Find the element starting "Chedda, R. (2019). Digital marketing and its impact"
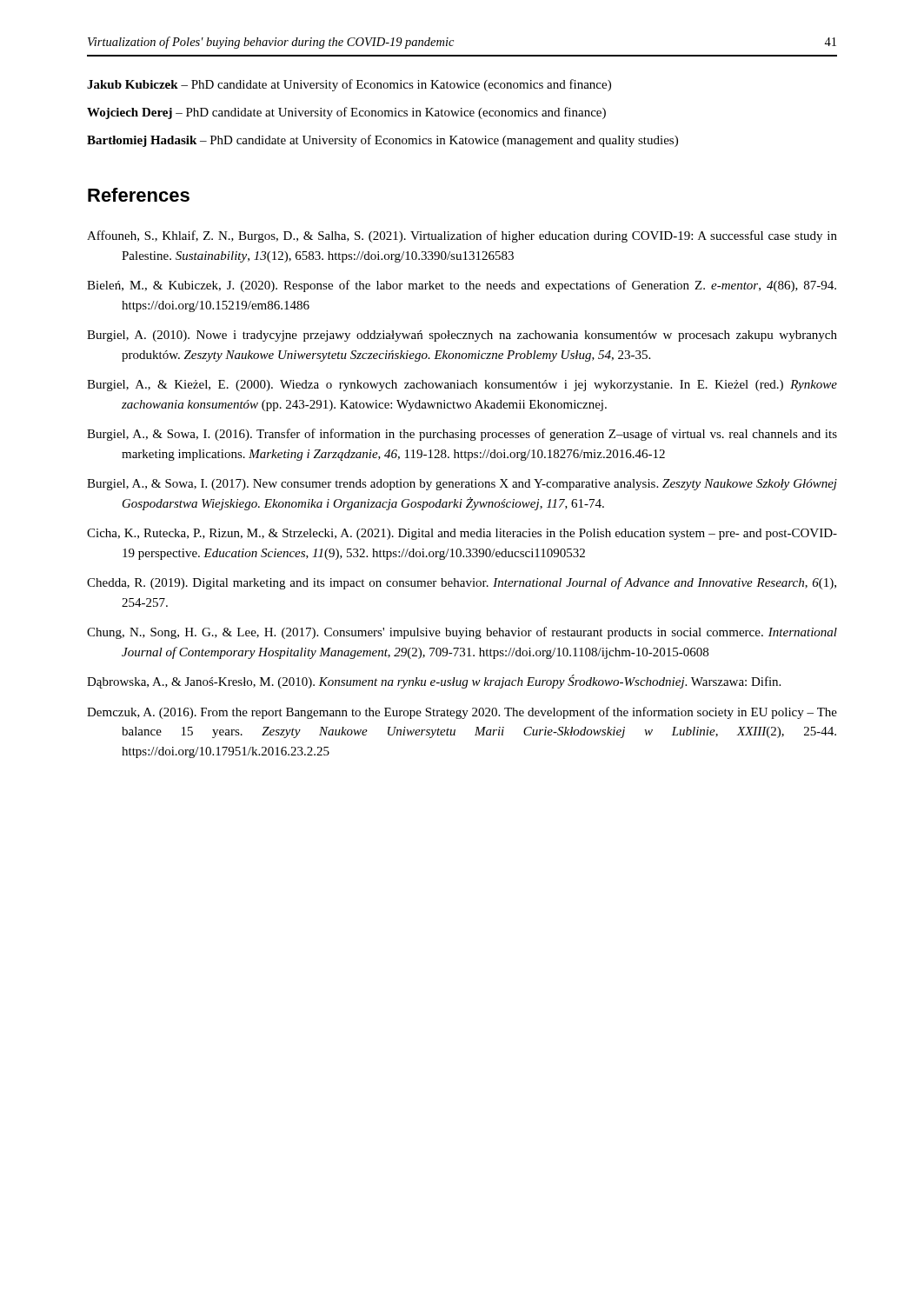924x1304 pixels. 462,592
